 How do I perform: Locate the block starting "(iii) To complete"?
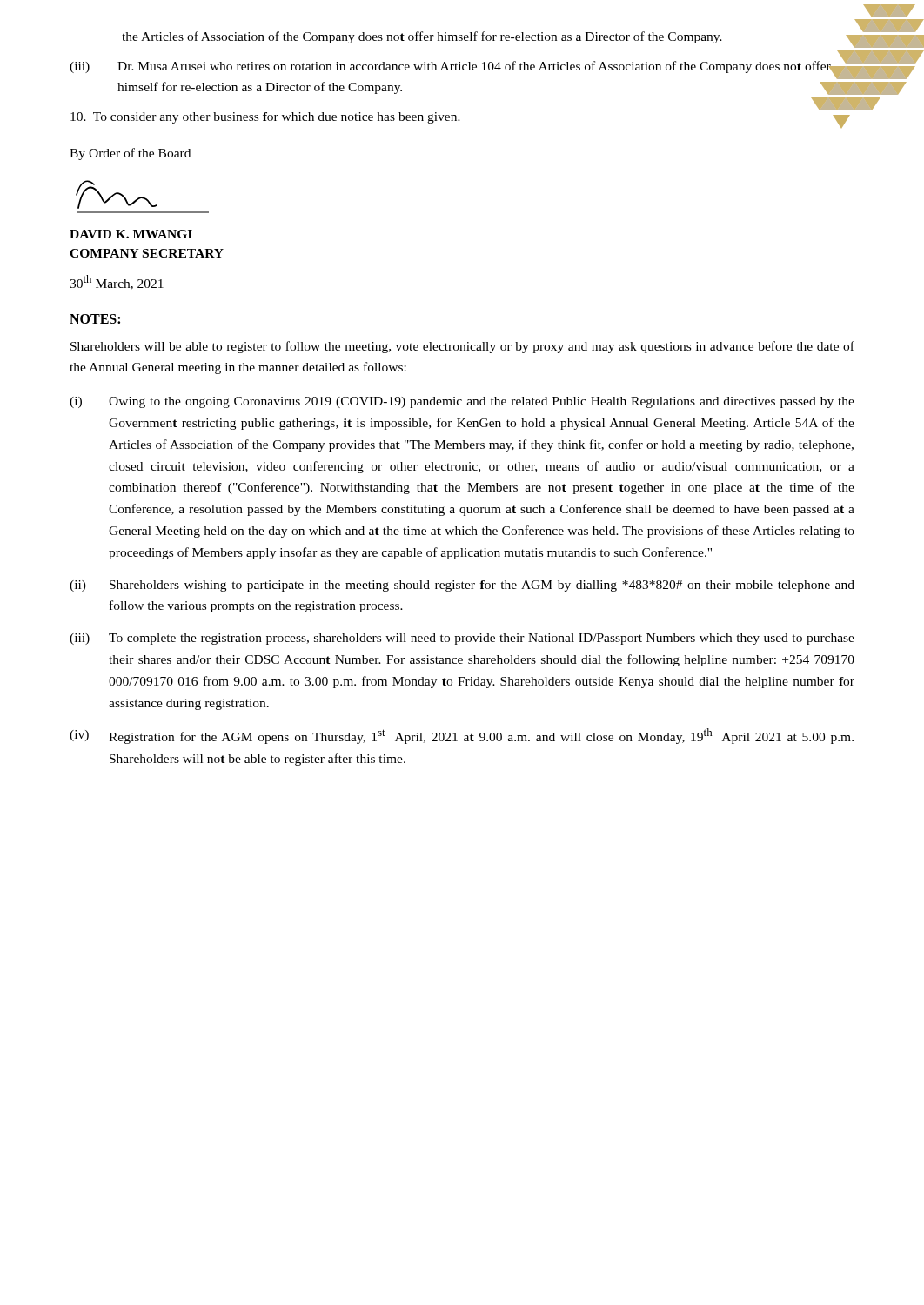462,671
